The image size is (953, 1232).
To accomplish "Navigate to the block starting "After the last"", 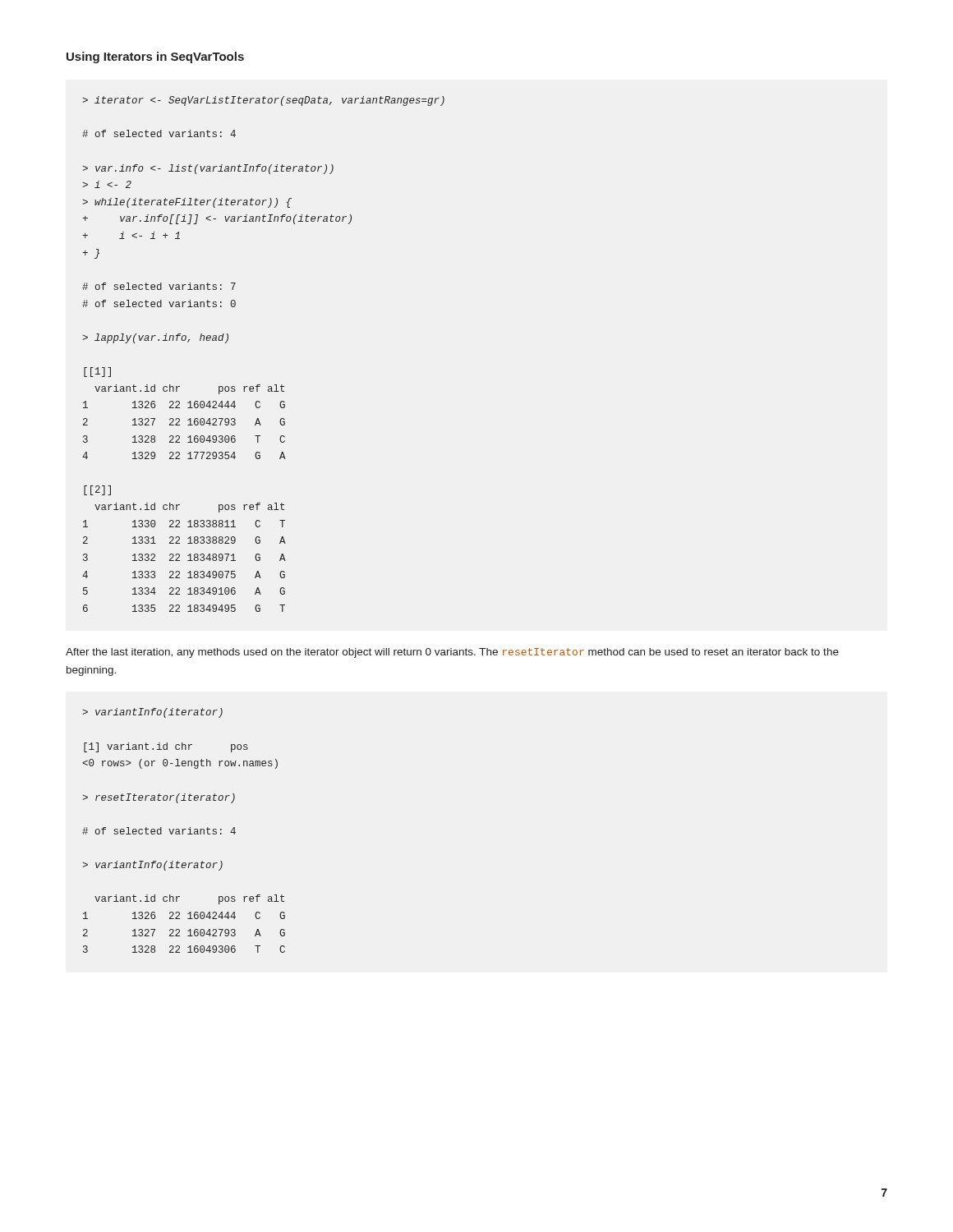I will point(452,661).
